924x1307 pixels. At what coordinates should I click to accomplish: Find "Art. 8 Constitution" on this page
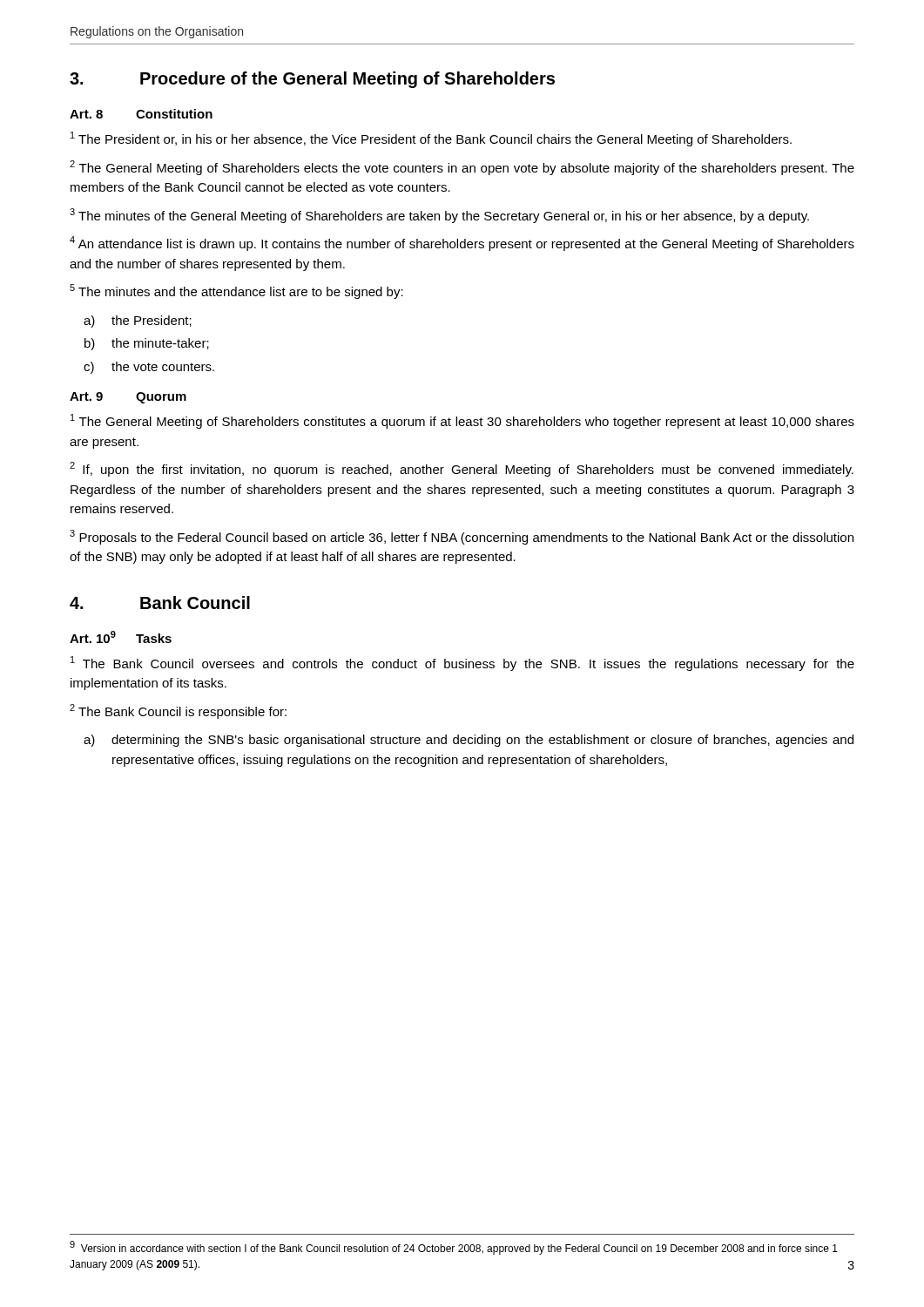click(141, 114)
